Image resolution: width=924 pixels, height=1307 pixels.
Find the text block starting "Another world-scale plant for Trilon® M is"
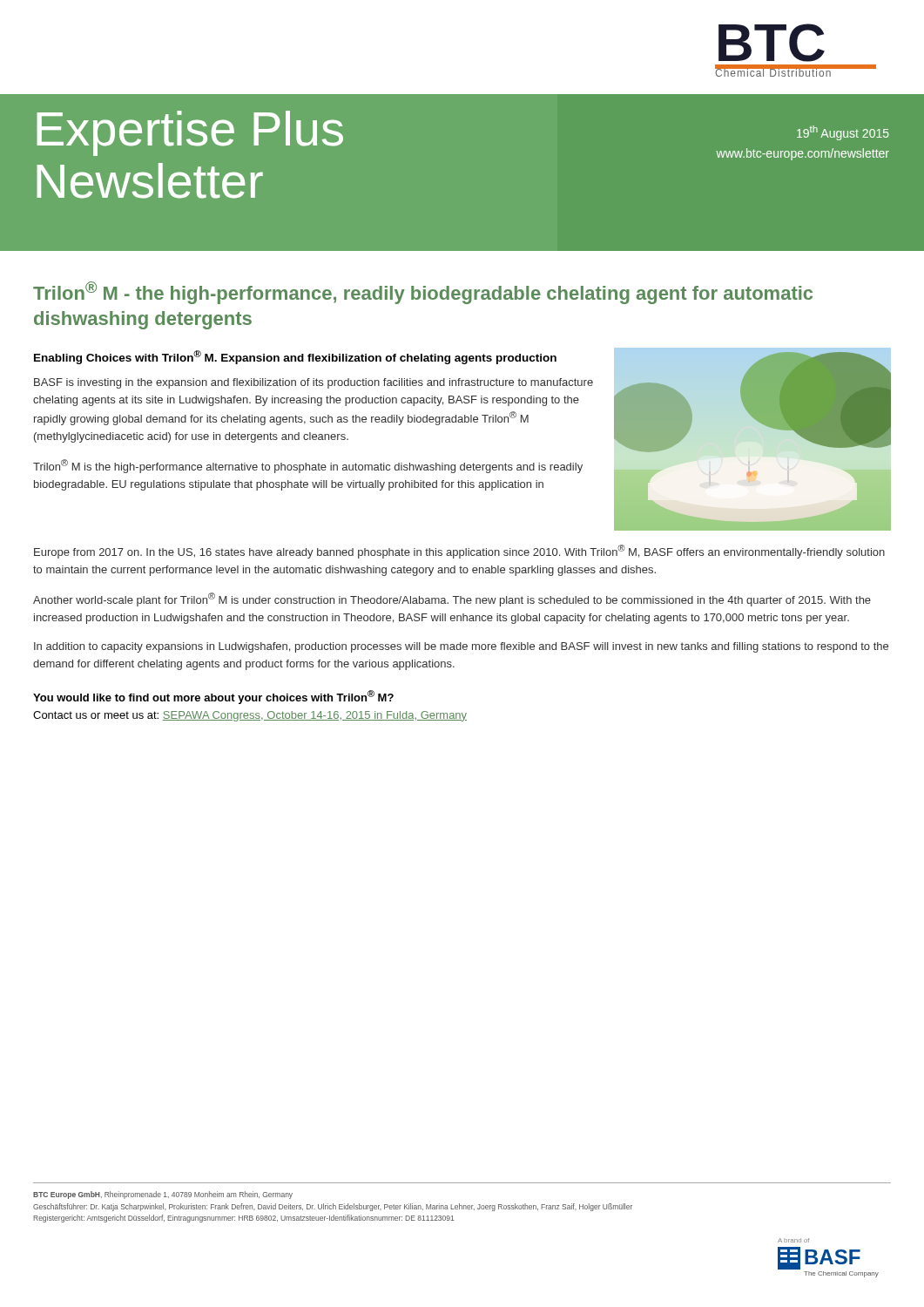(452, 608)
